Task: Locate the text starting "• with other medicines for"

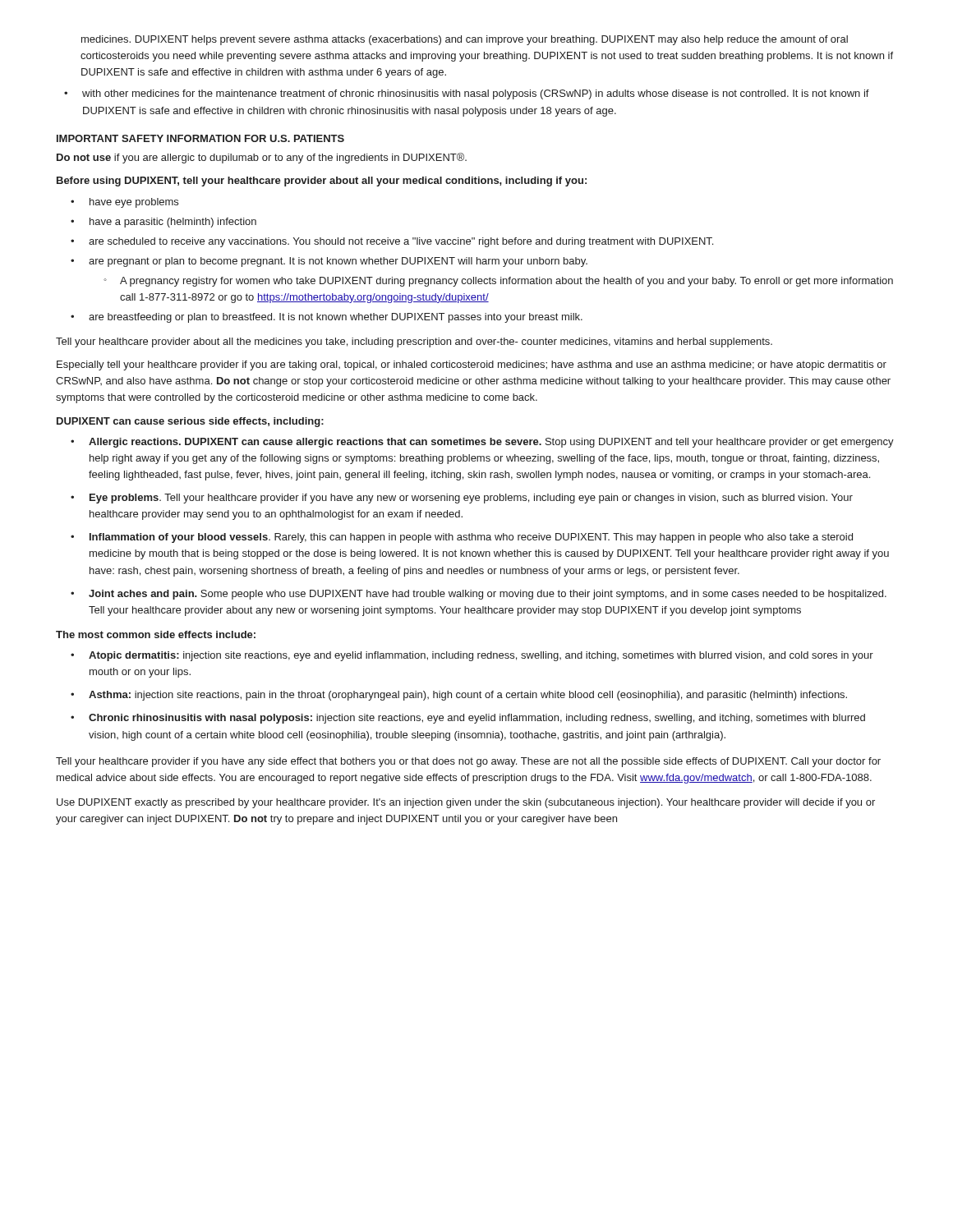Action: (481, 102)
